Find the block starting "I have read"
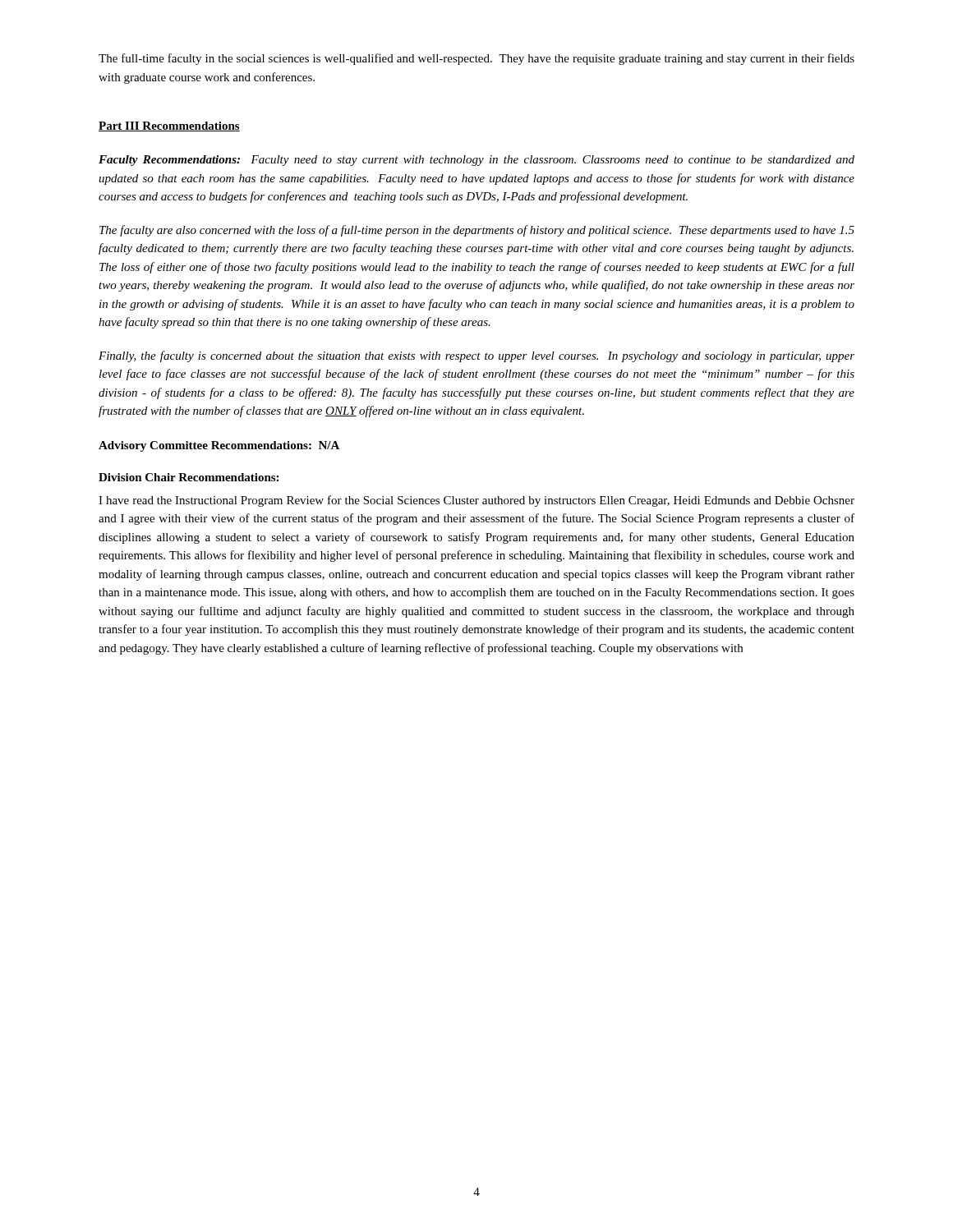This screenshot has width=953, height=1232. [x=476, y=574]
